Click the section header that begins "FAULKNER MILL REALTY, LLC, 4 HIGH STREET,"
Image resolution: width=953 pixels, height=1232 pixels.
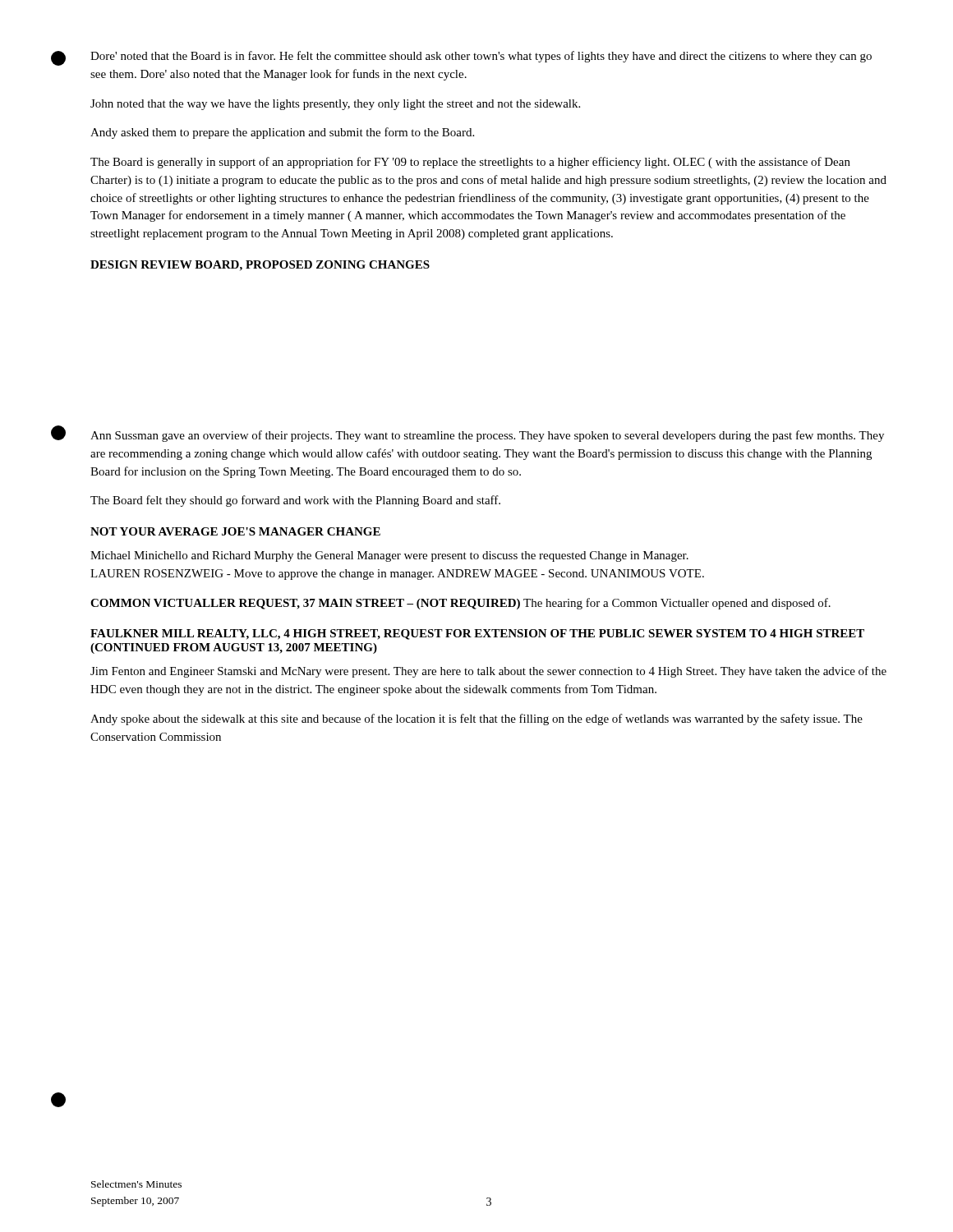477,640
